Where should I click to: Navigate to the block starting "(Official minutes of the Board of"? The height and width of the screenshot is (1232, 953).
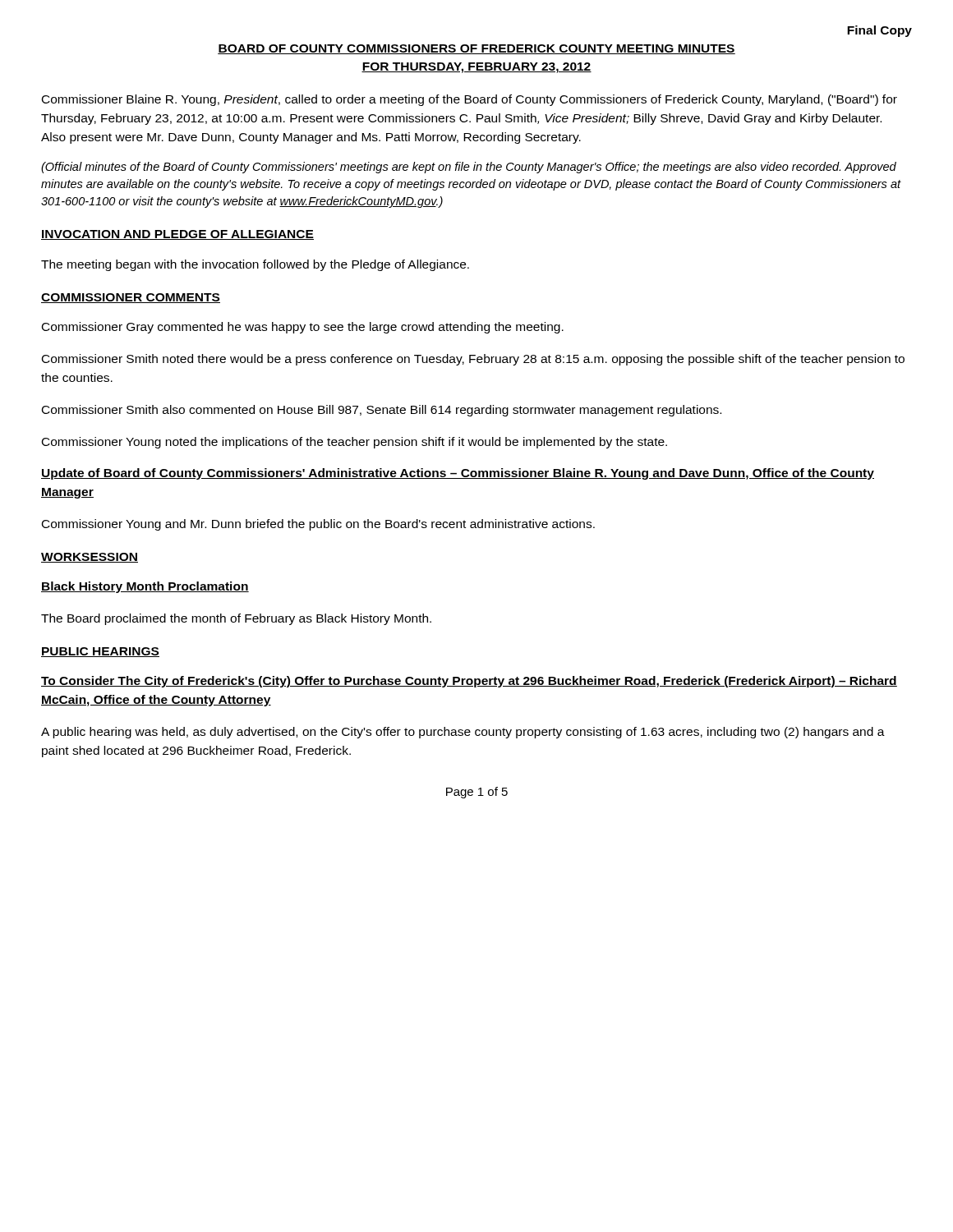pyautogui.click(x=476, y=185)
